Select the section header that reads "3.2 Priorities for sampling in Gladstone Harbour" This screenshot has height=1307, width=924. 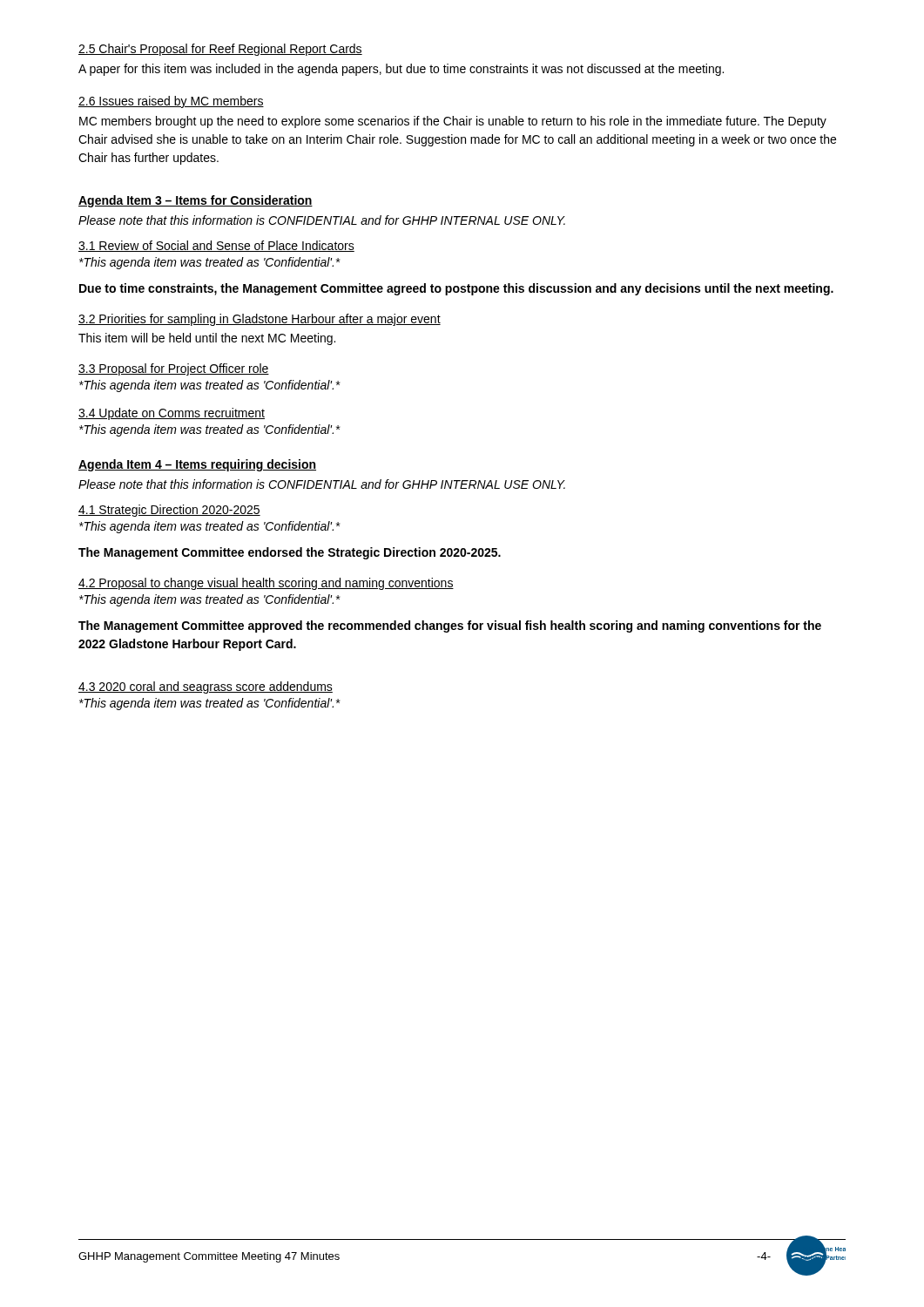(259, 319)
